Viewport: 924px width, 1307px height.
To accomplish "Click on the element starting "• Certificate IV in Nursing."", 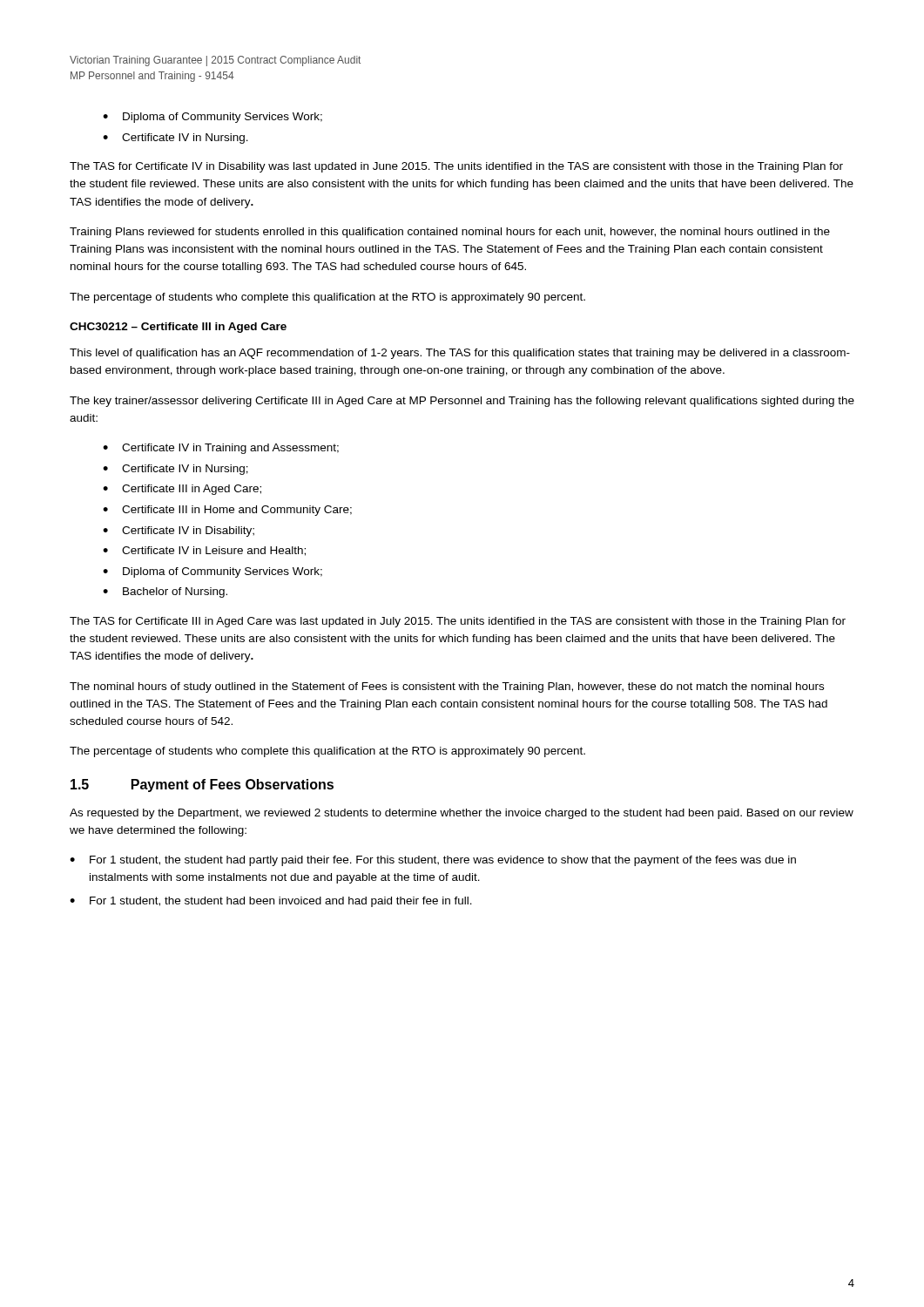I will pyautogui.click(x=175, y=139).
